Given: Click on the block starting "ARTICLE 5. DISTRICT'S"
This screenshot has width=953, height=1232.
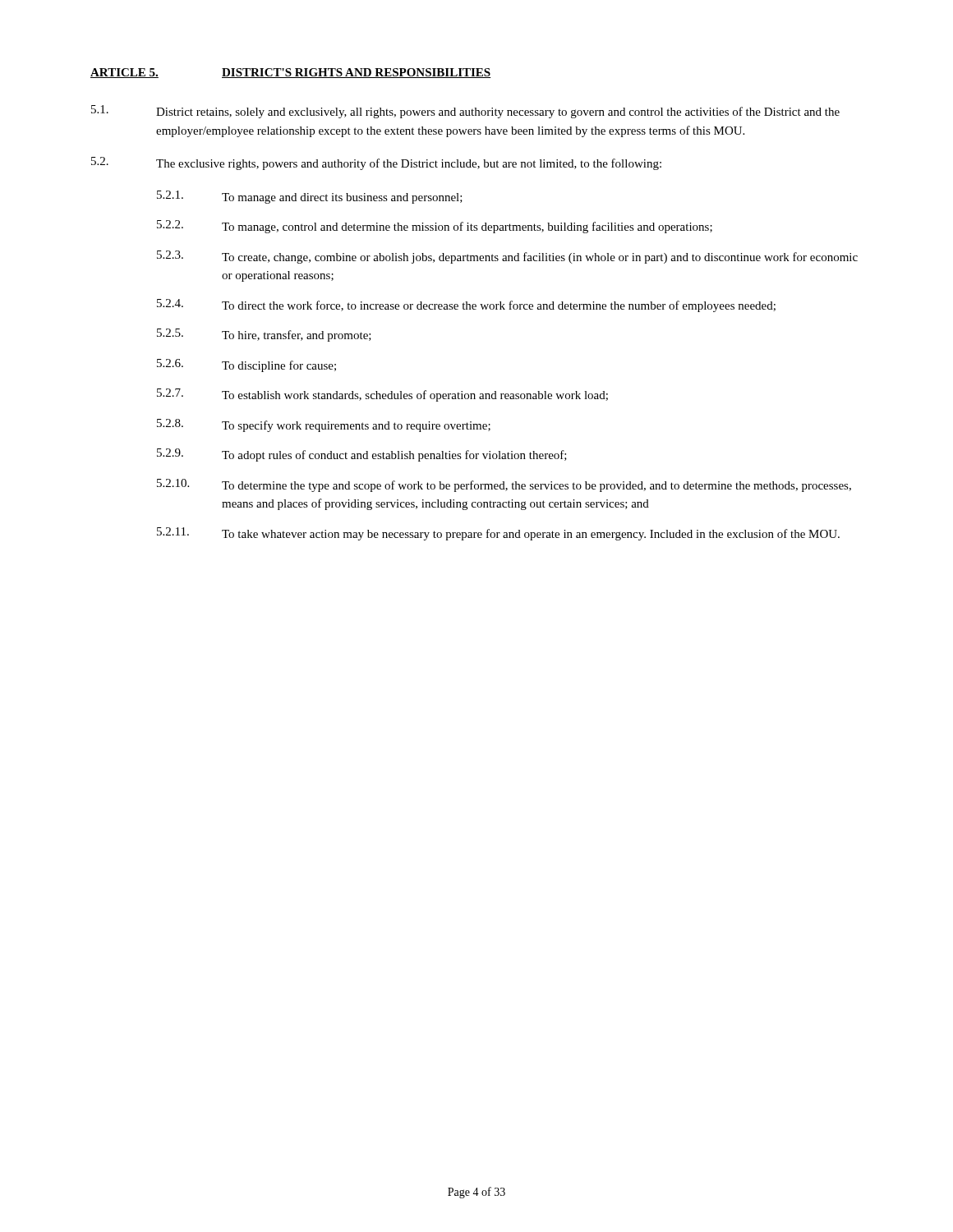Looking at the screenshot, I should [290, 73].
